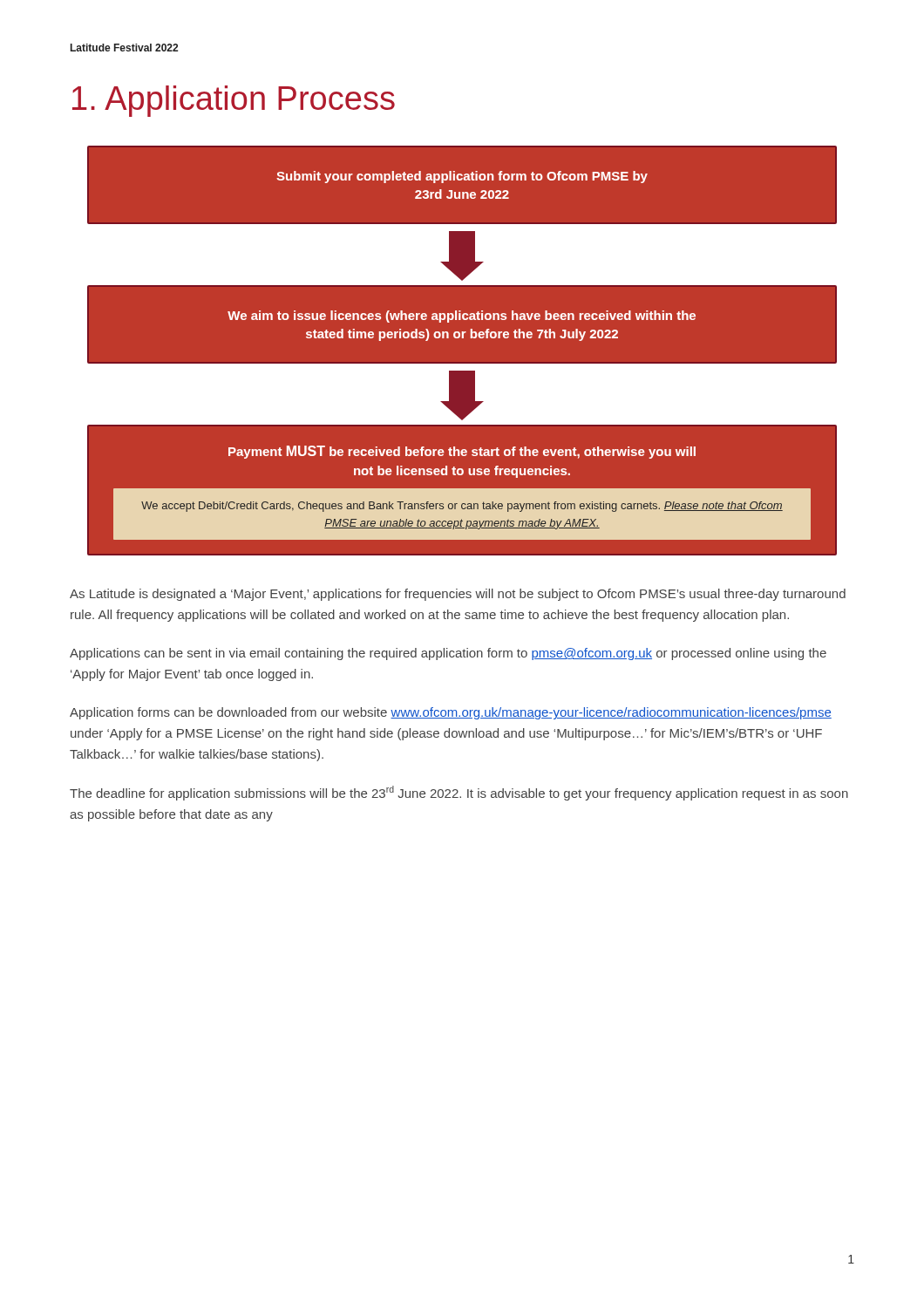Screen dimensions: 1308x924
Task: Find the flowchart
Action: pos(462,351)
